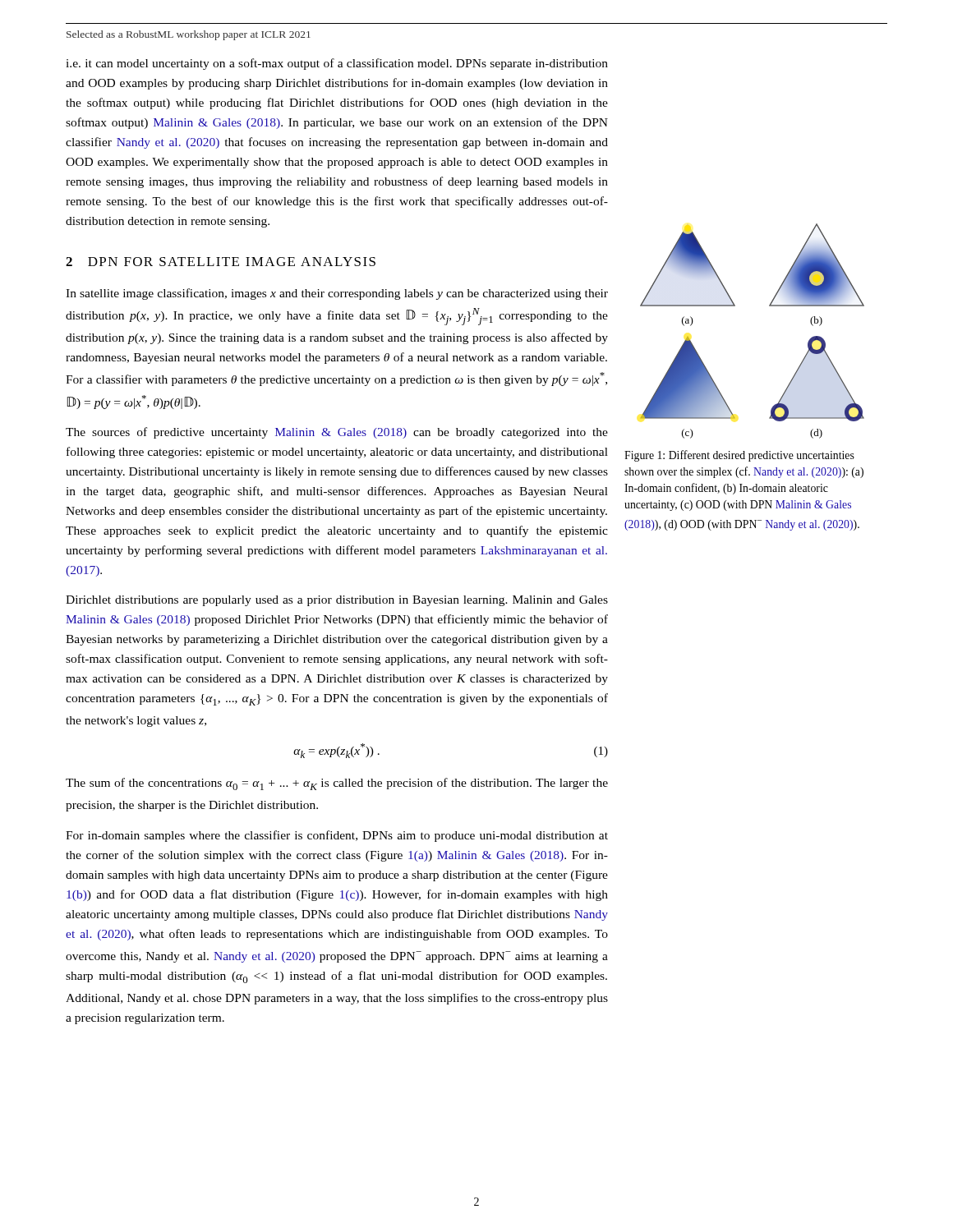The height and width of the screenshot is (1232, 953).
Task: Select the illustration
Action: click(752, 329)
